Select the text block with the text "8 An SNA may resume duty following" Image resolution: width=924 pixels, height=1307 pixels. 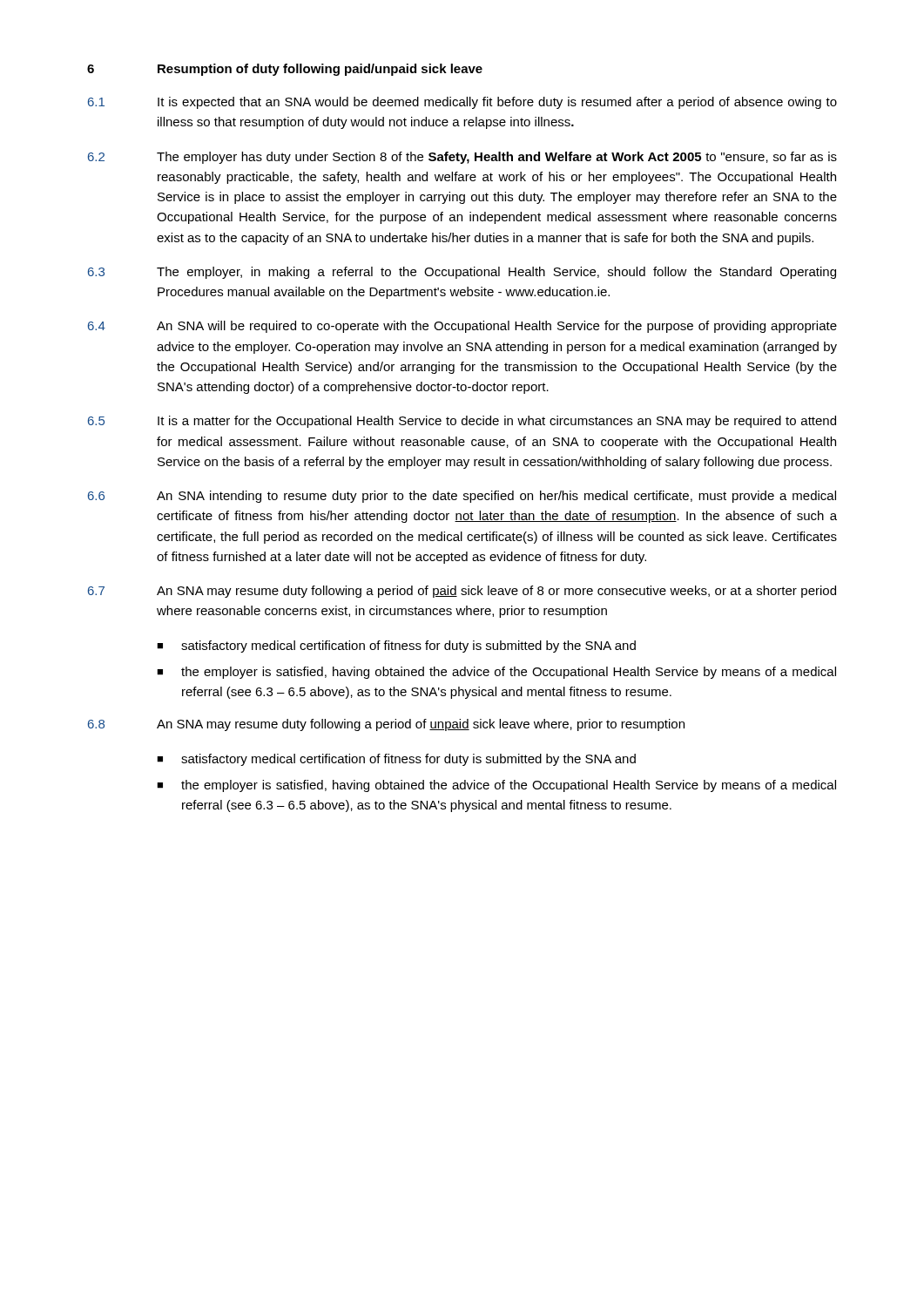pos(462,724)
